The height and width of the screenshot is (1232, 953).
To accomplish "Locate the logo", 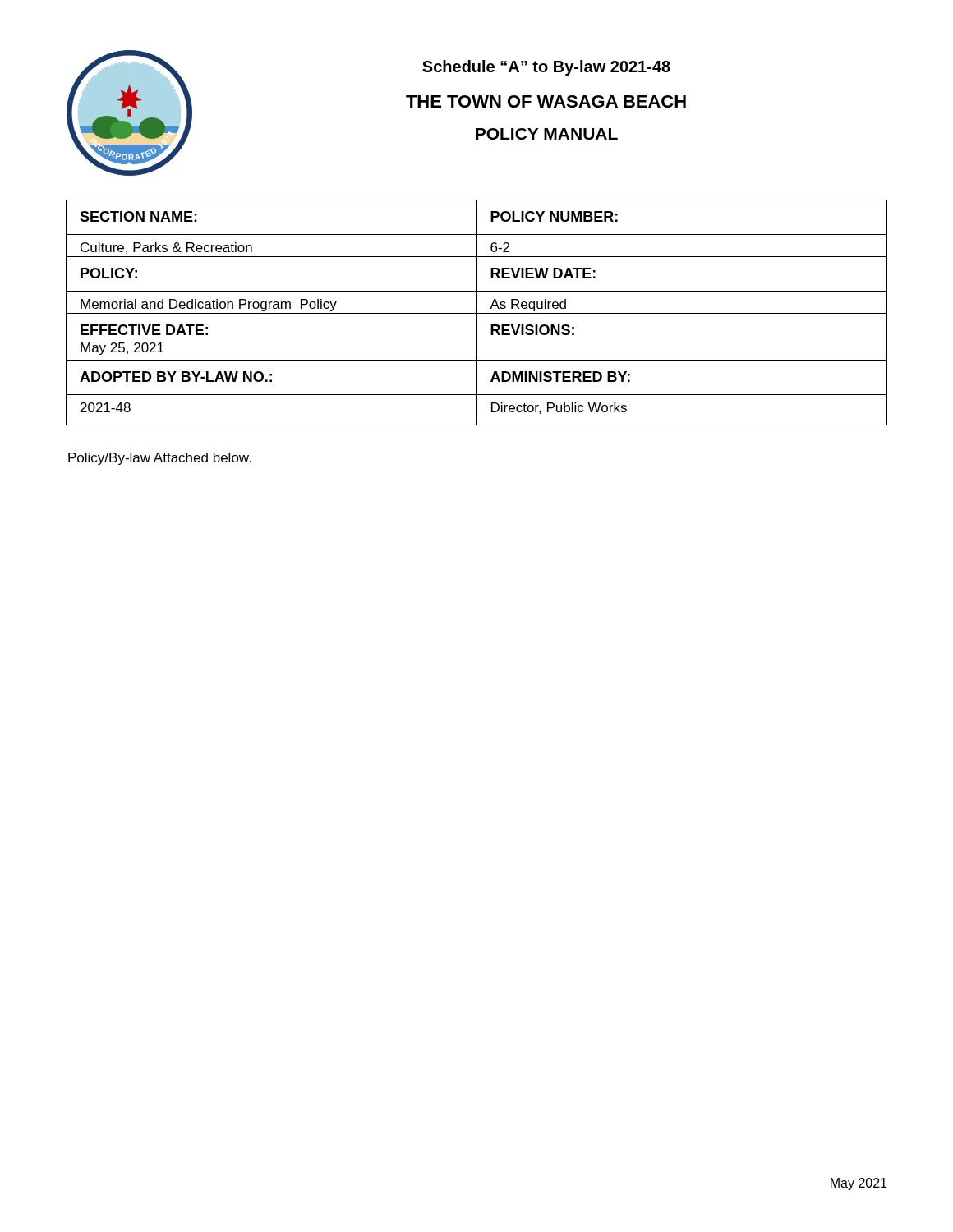I will click(x=136, y=115).
